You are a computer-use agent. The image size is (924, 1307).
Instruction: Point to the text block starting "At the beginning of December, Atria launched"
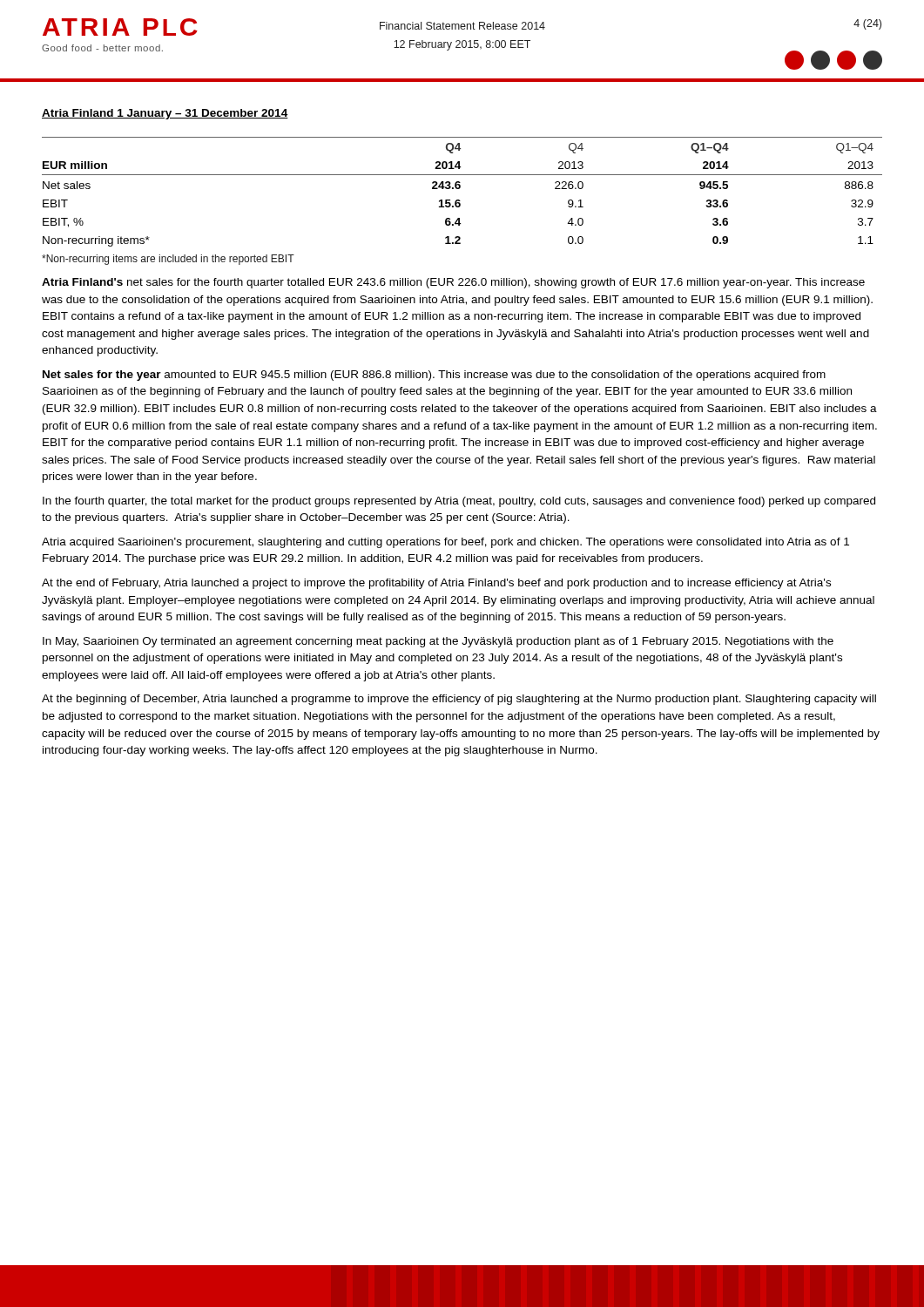pyautogui.click(x=461, y=724)
